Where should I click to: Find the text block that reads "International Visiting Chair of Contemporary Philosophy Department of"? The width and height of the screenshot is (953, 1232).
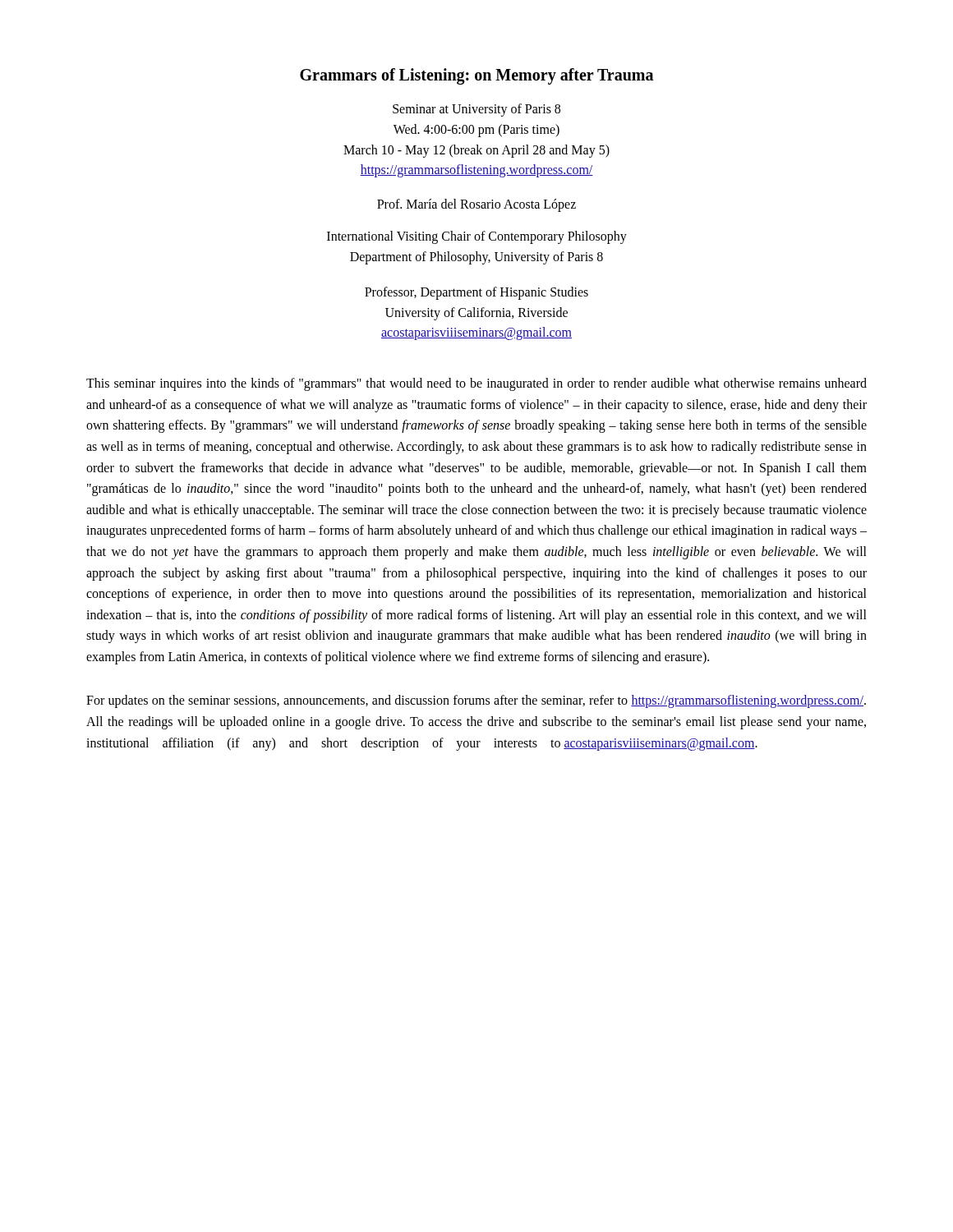[476, 246]
